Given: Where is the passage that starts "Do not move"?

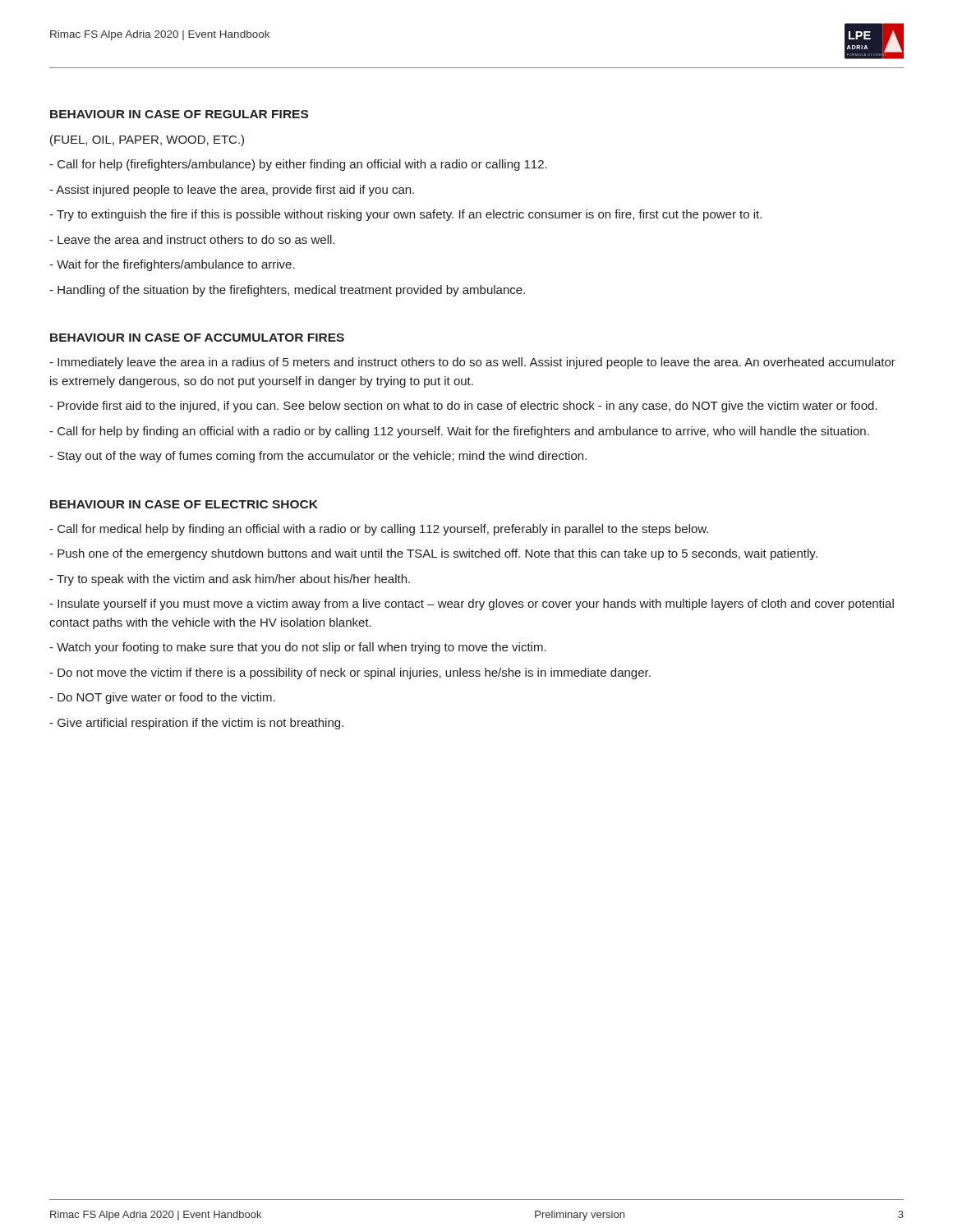Looking at the screenshot, I should 350,672.
